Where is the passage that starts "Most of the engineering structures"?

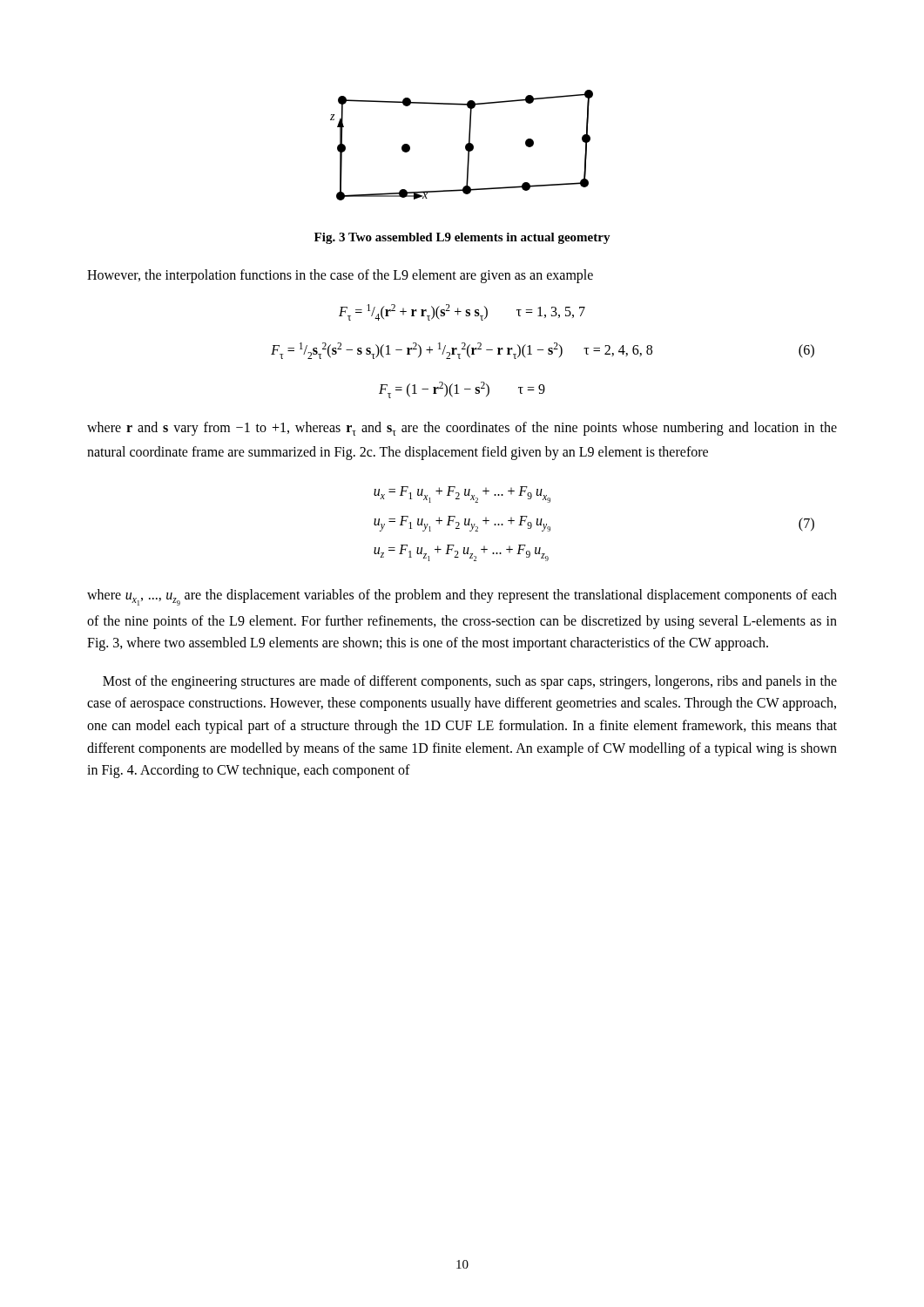tap(462, 725)
